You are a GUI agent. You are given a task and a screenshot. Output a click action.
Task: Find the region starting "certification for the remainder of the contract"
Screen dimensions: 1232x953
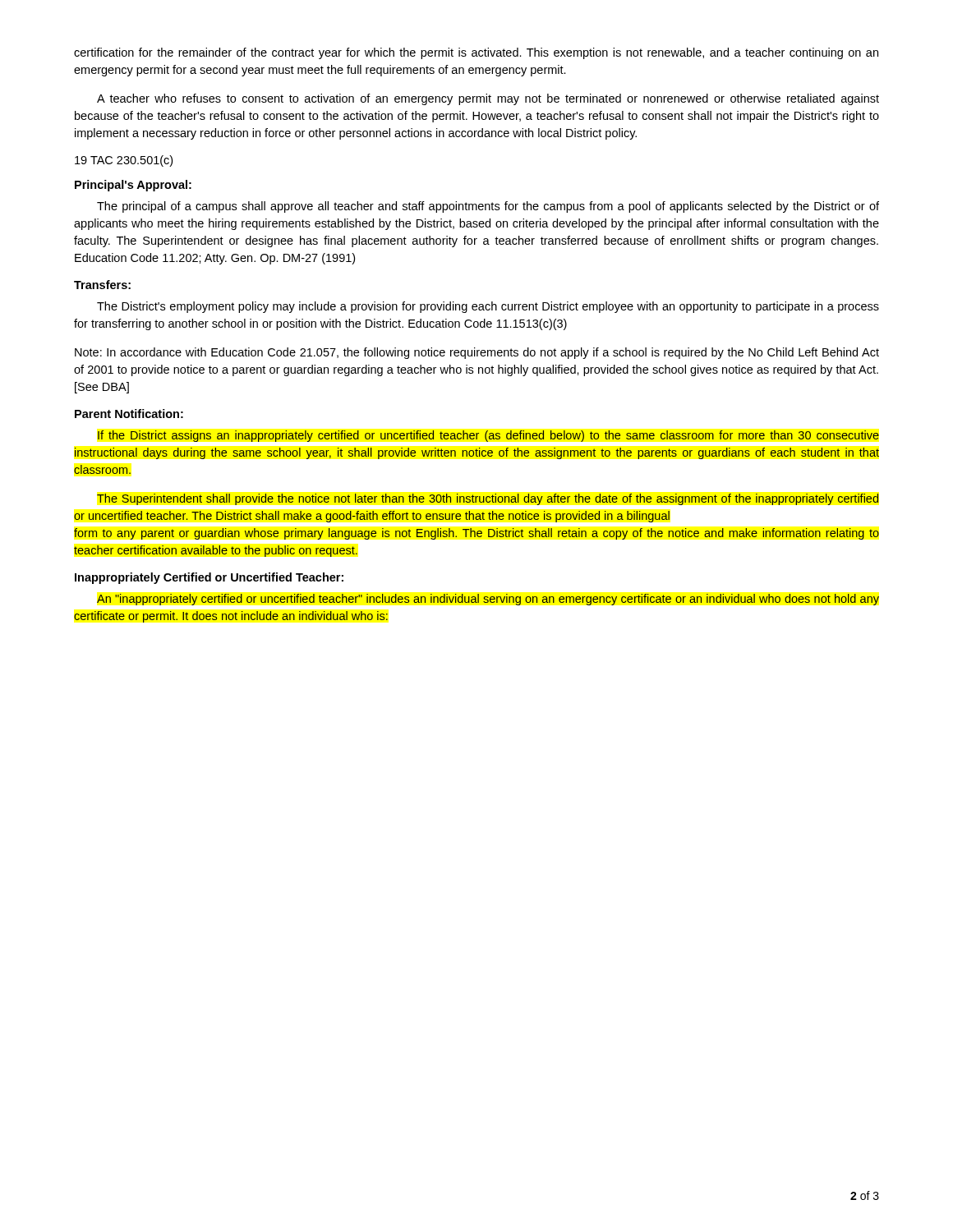coord(476,61)
